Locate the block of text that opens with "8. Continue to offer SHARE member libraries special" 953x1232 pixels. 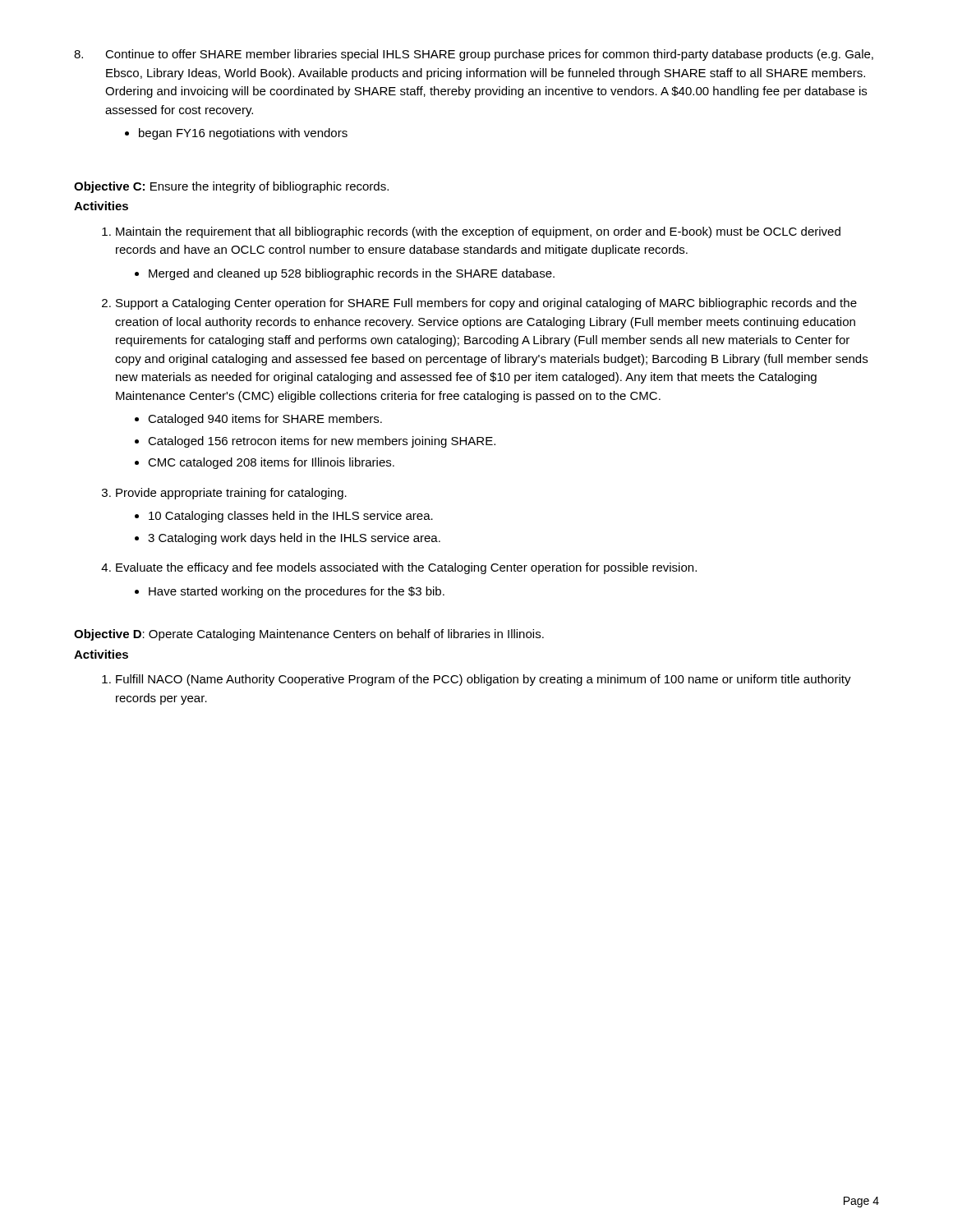(x=476, y=96)
